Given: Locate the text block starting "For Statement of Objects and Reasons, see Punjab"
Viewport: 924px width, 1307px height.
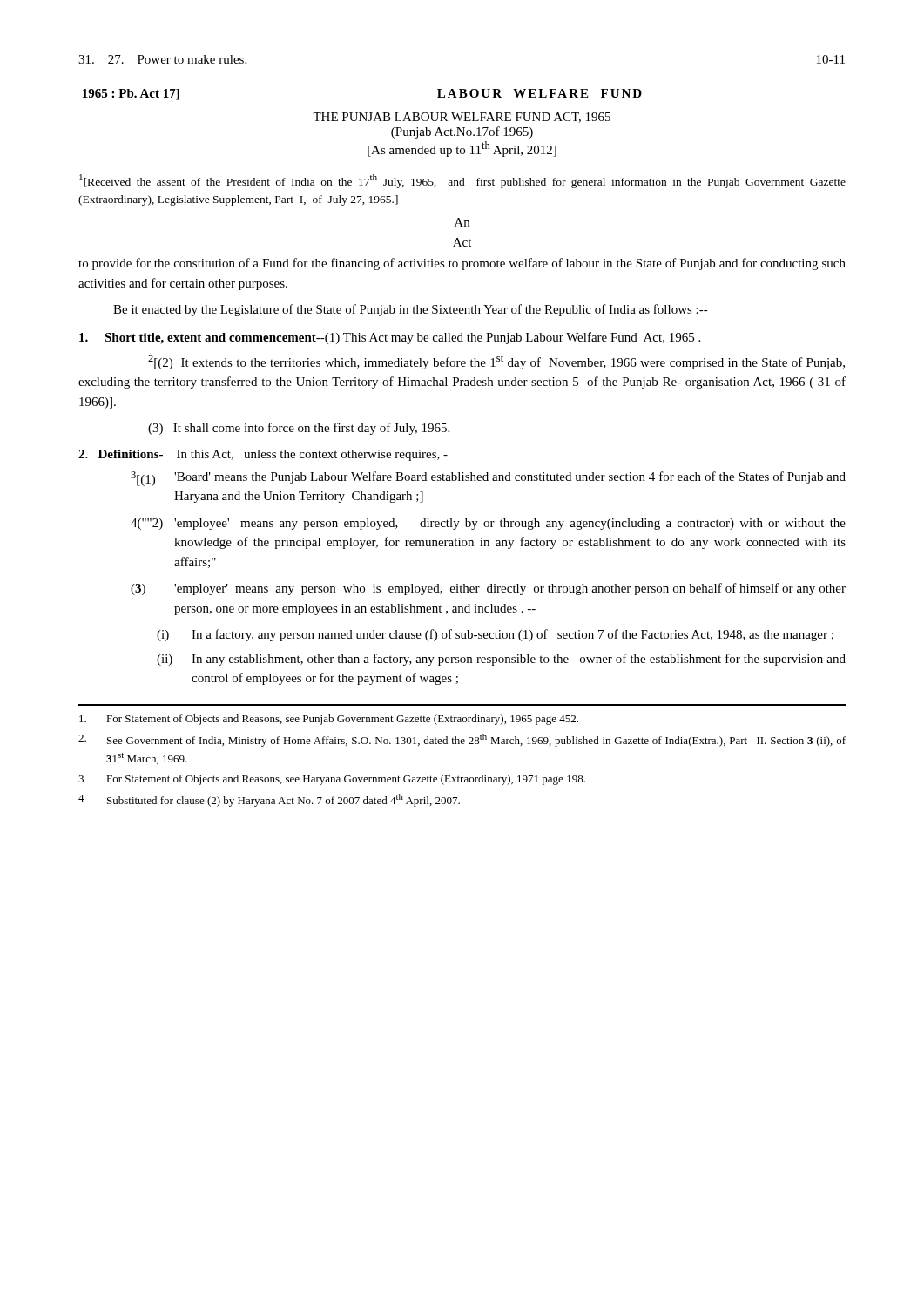Looking at the screenshot, I should pos(462,719).
